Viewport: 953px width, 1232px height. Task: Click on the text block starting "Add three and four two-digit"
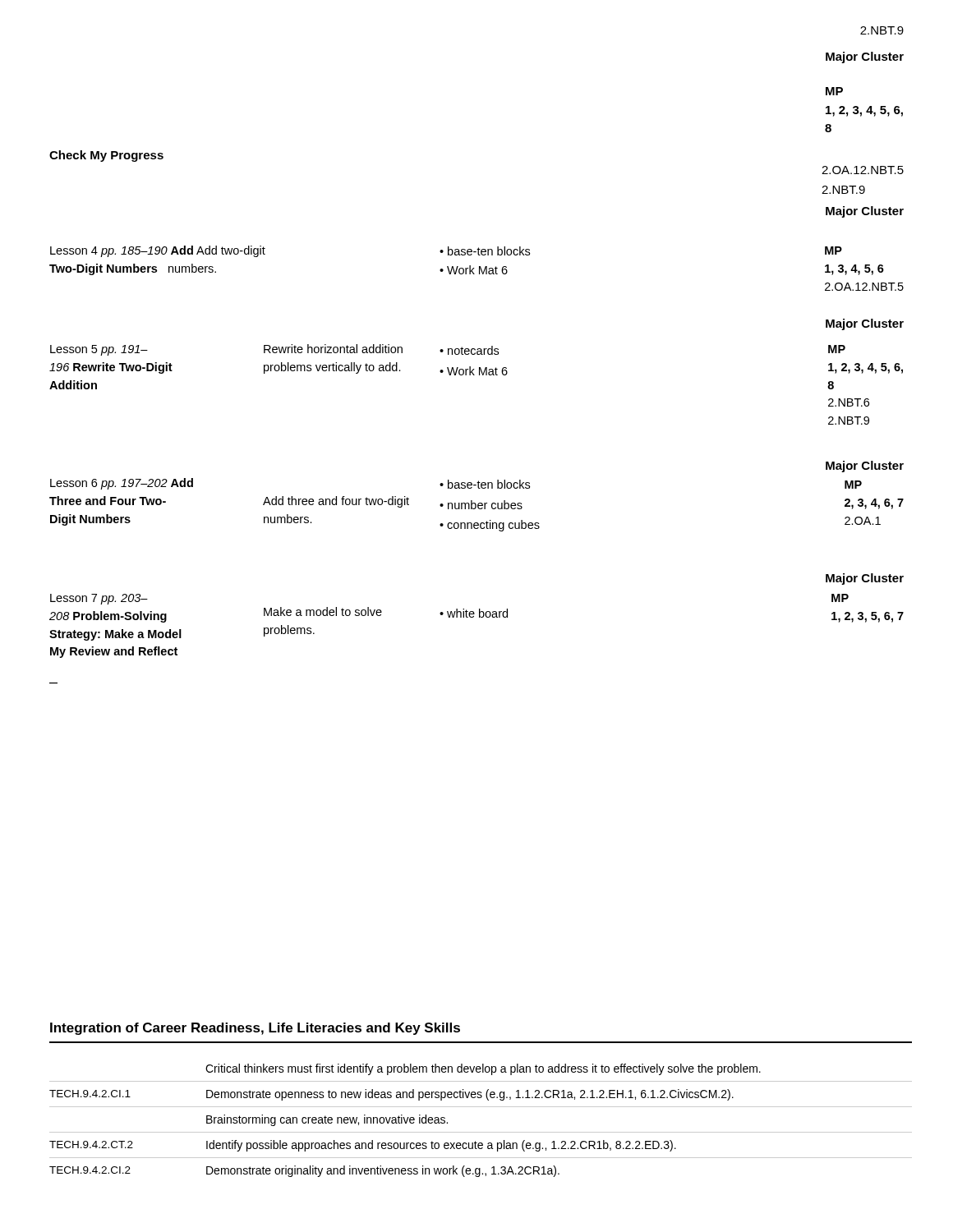pyautogui.click(x=336, y=510)
